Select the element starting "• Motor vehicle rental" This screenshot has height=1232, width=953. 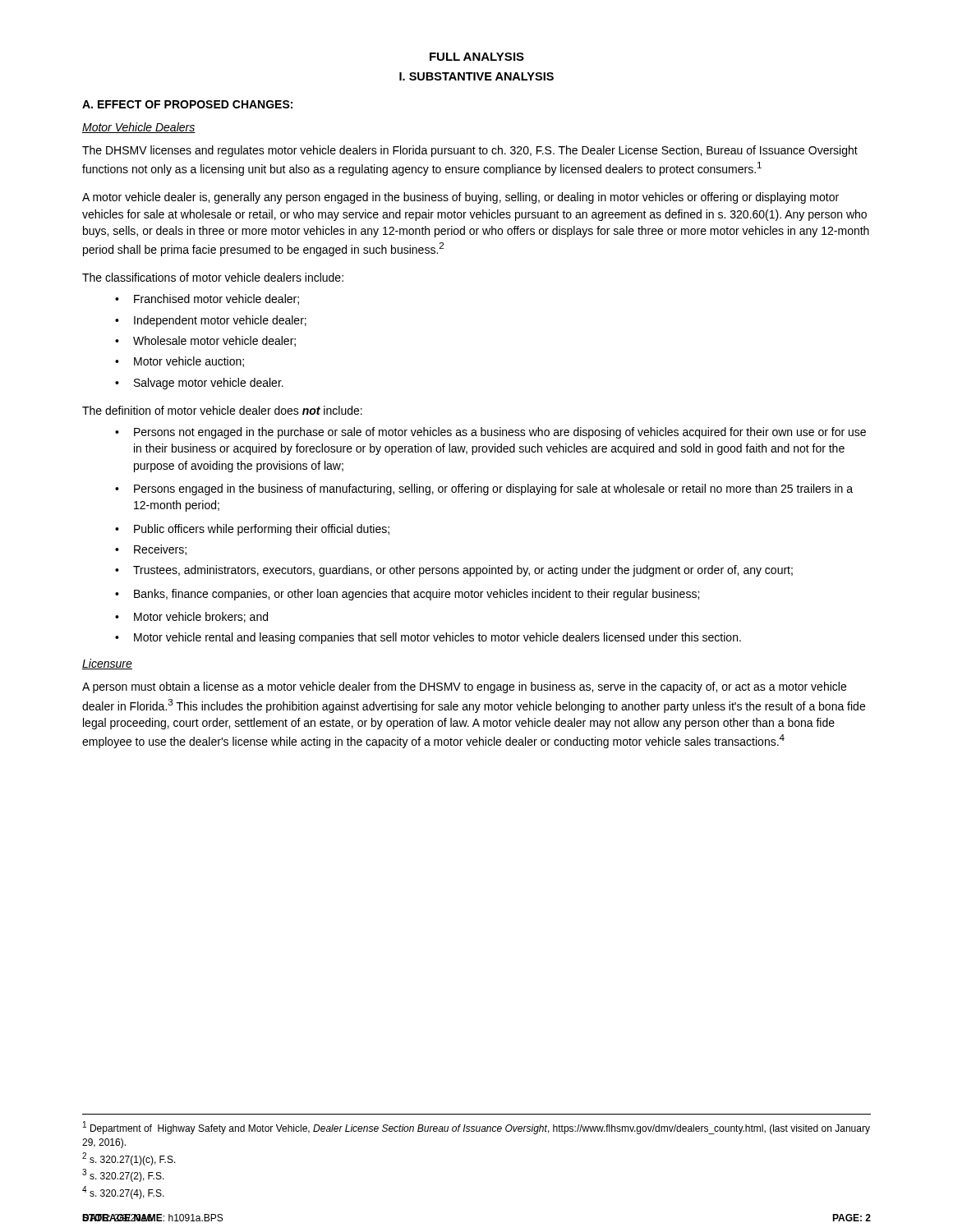(x=428, y=638)
